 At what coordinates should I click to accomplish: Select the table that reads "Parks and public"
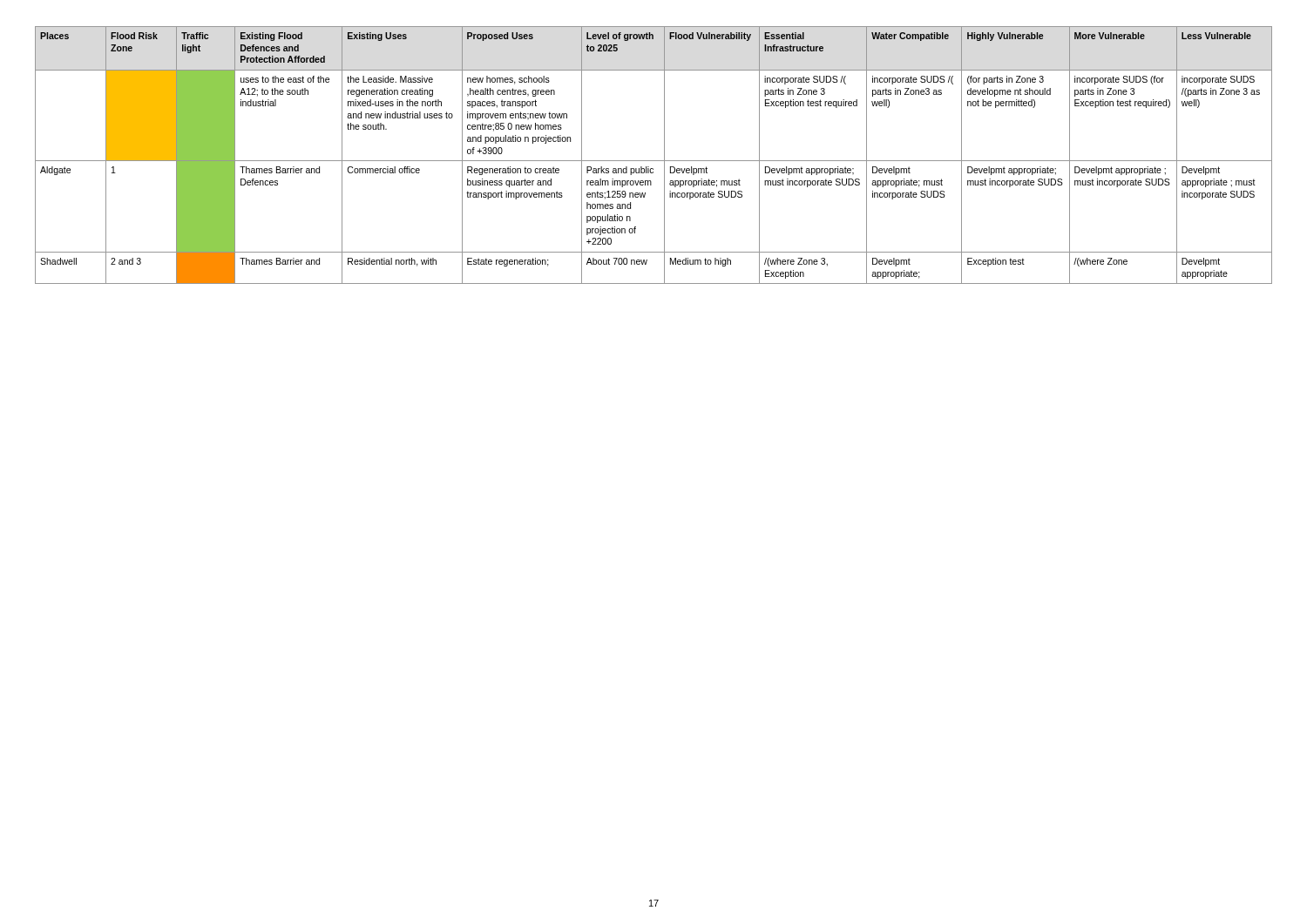[654, 155]
